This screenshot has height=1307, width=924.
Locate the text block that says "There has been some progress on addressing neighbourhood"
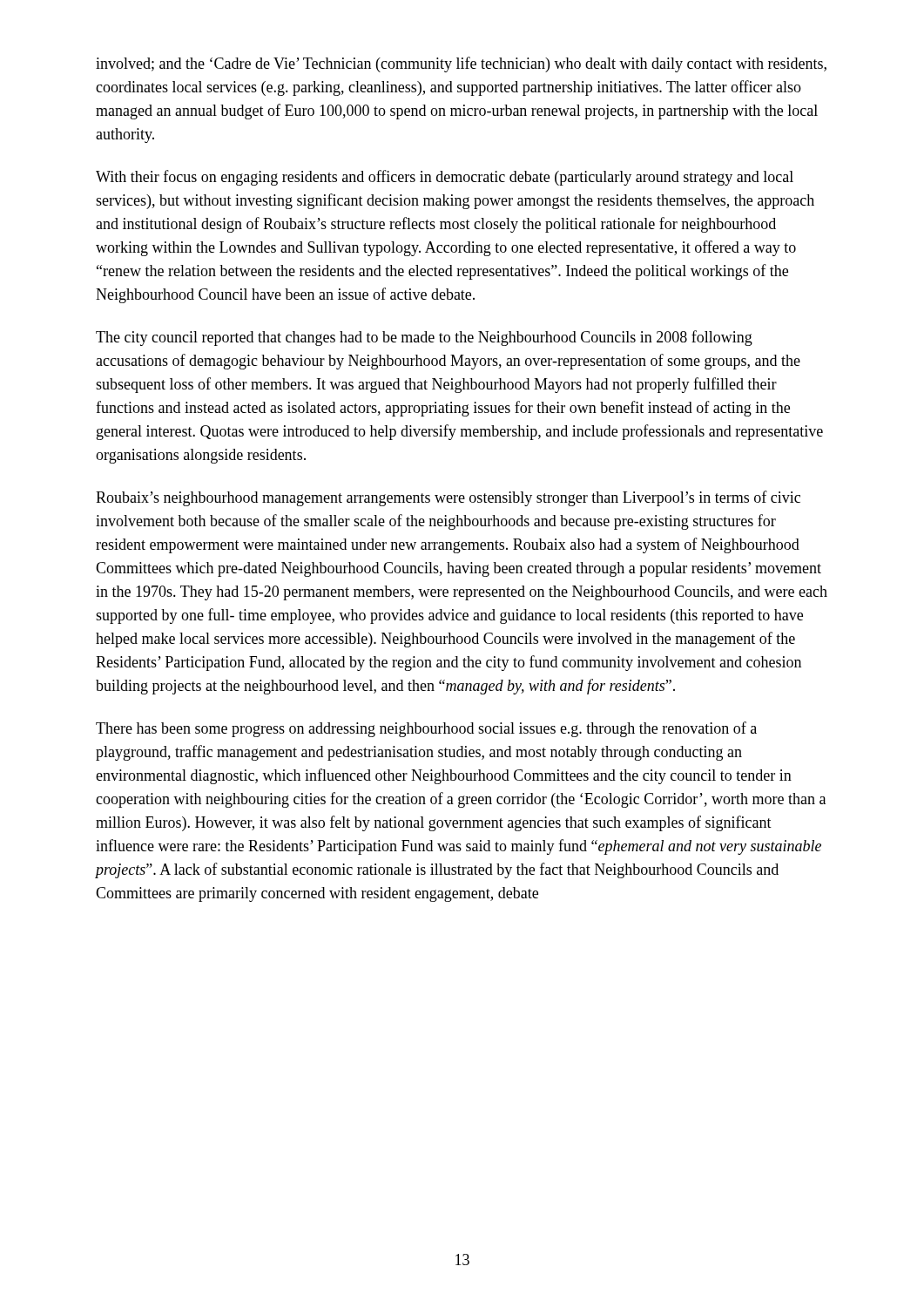[461, 811]
